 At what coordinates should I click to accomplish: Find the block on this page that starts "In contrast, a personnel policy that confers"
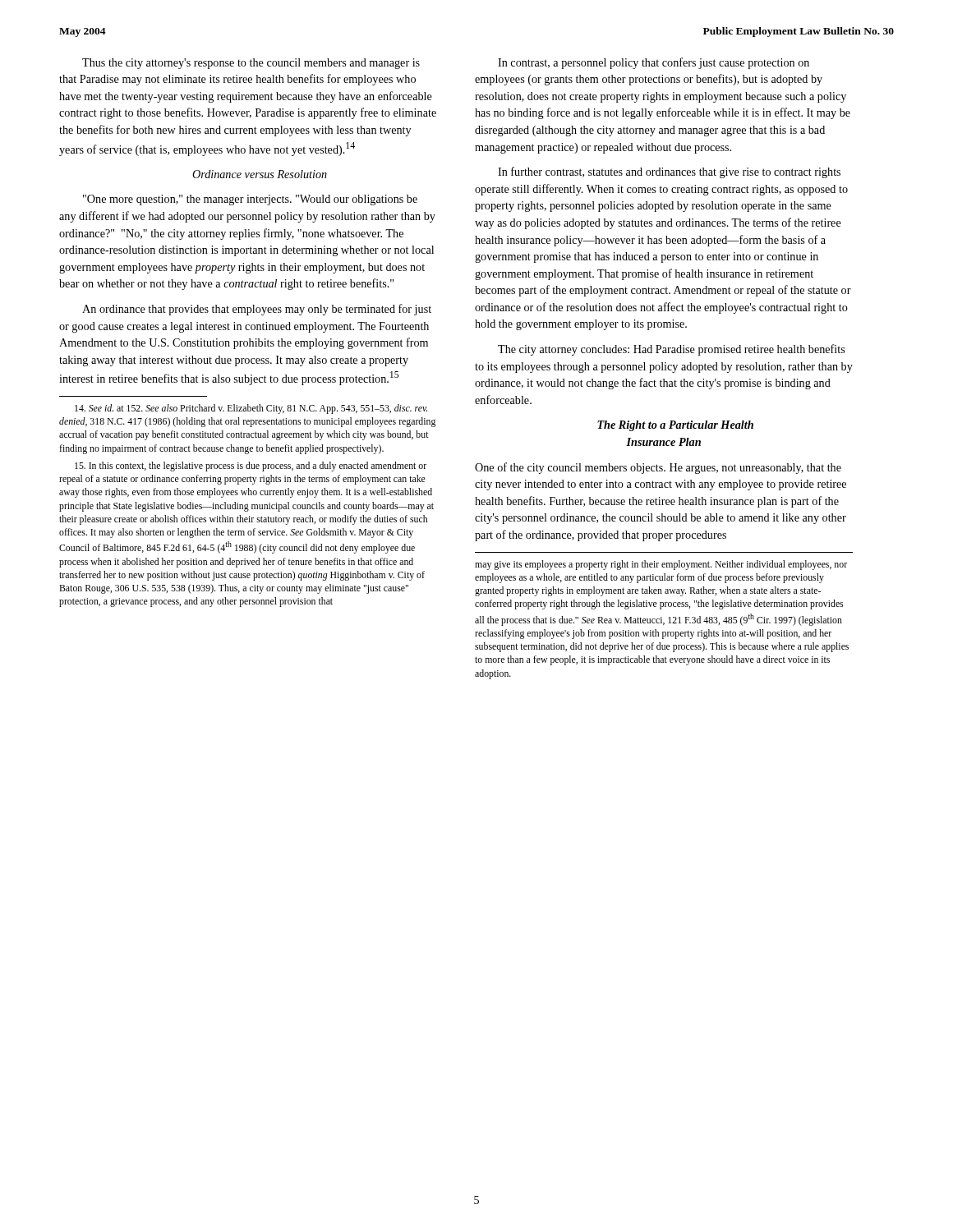pos(664,231)
